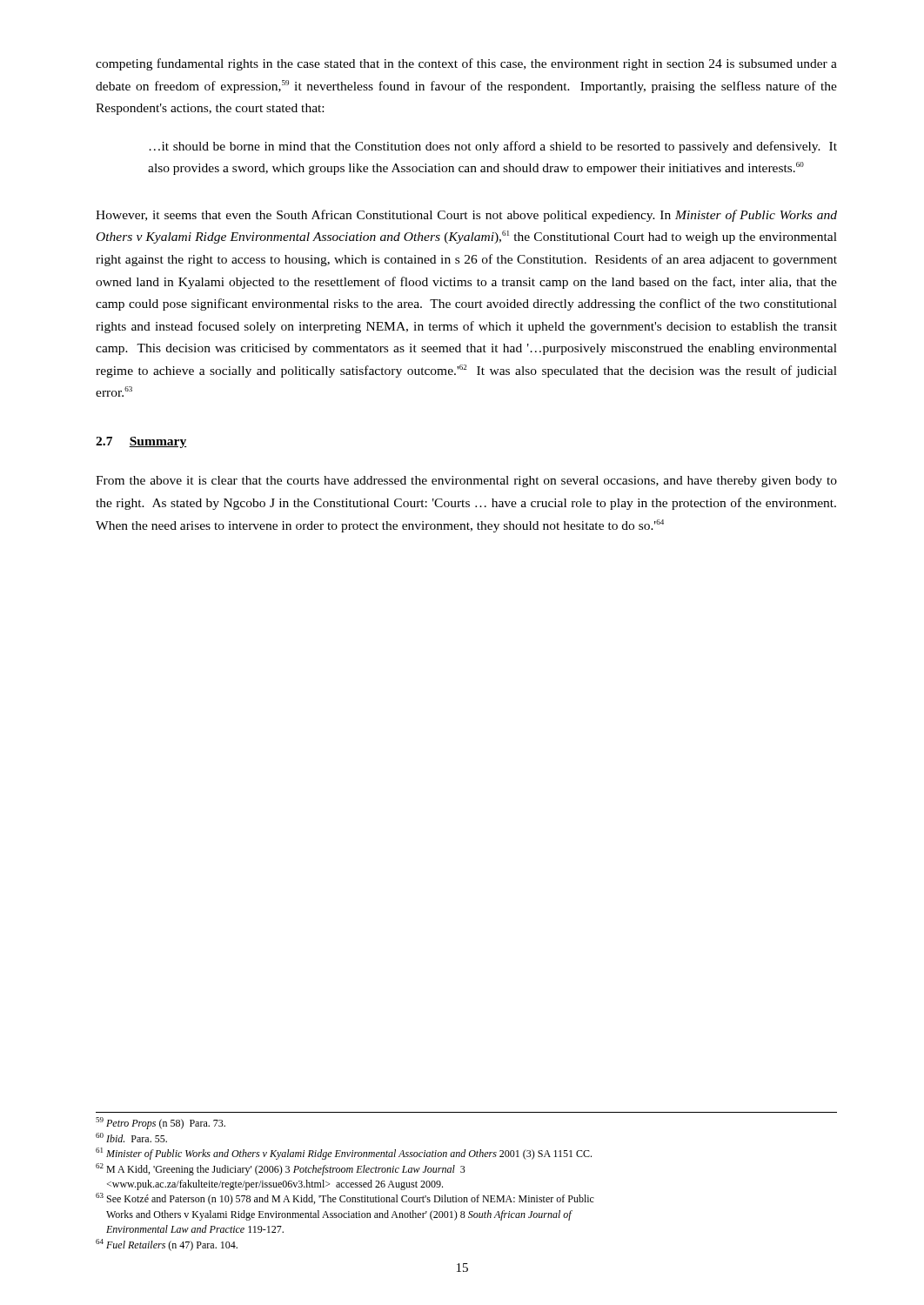Select the text block with the text "From the above it is"

466,502
